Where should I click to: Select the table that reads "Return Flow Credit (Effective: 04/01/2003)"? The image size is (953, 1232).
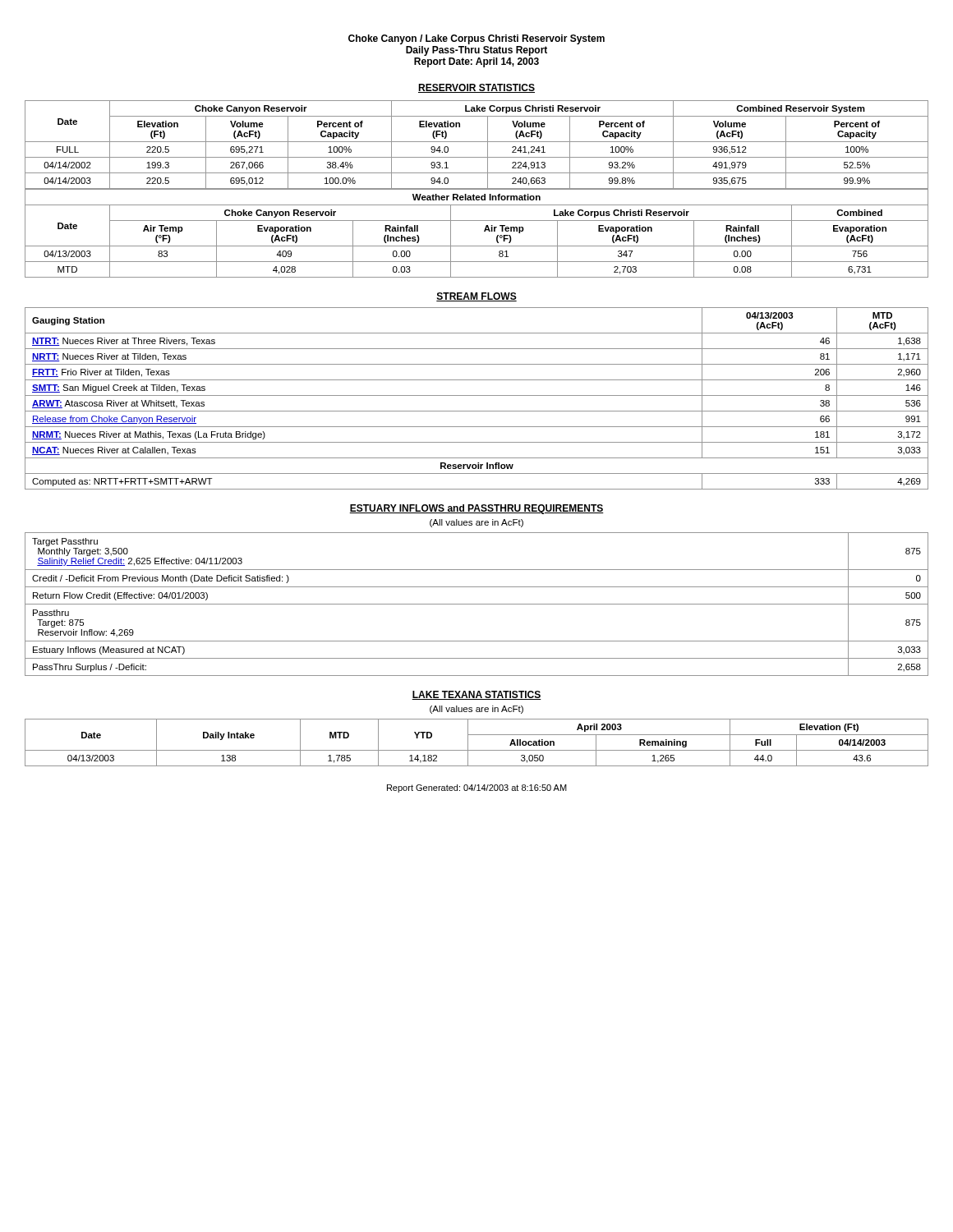[x=476, y=604]
